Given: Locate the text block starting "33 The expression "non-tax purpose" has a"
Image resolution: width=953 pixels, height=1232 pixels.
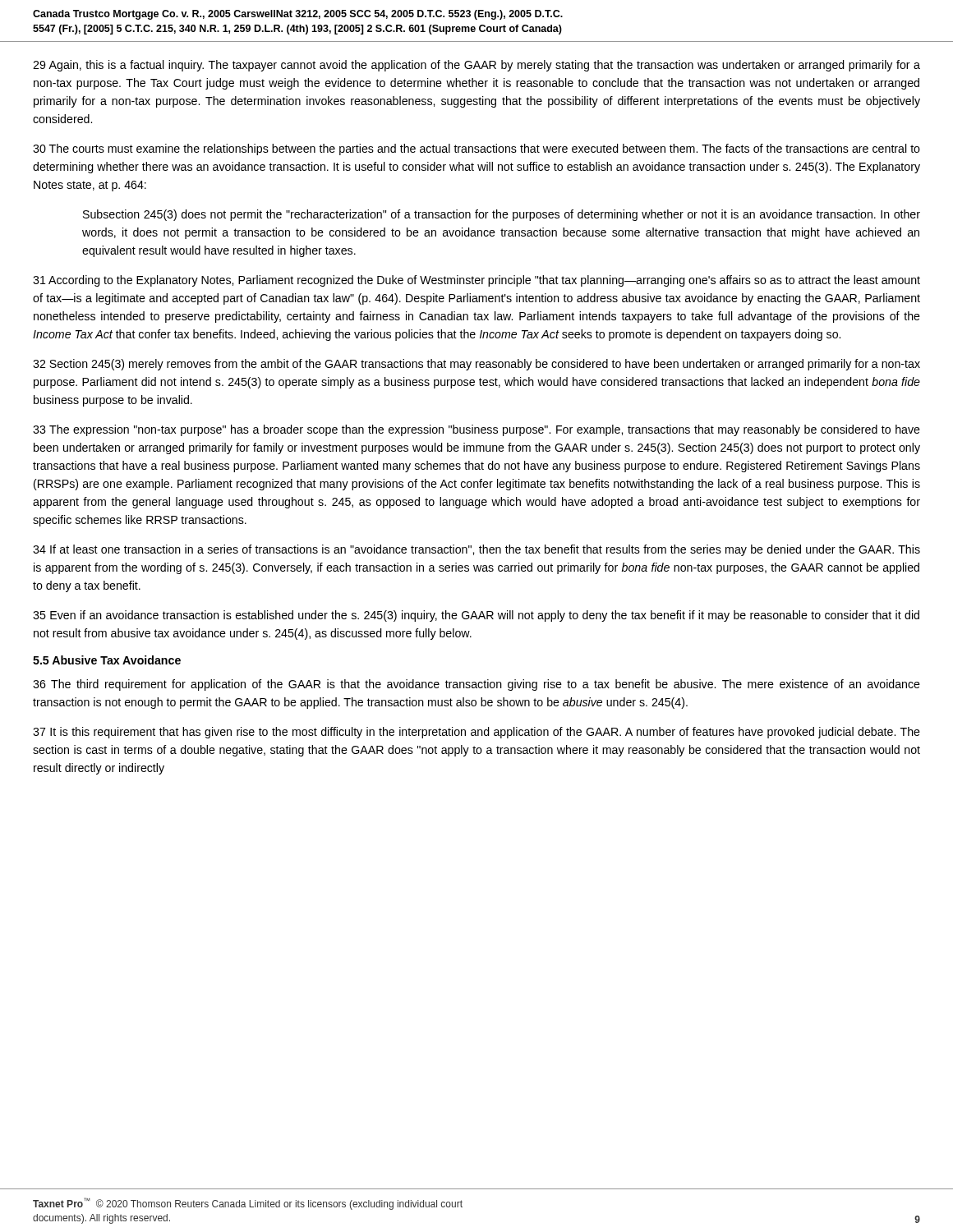Looking at the screenshot, I should [476, 475].
